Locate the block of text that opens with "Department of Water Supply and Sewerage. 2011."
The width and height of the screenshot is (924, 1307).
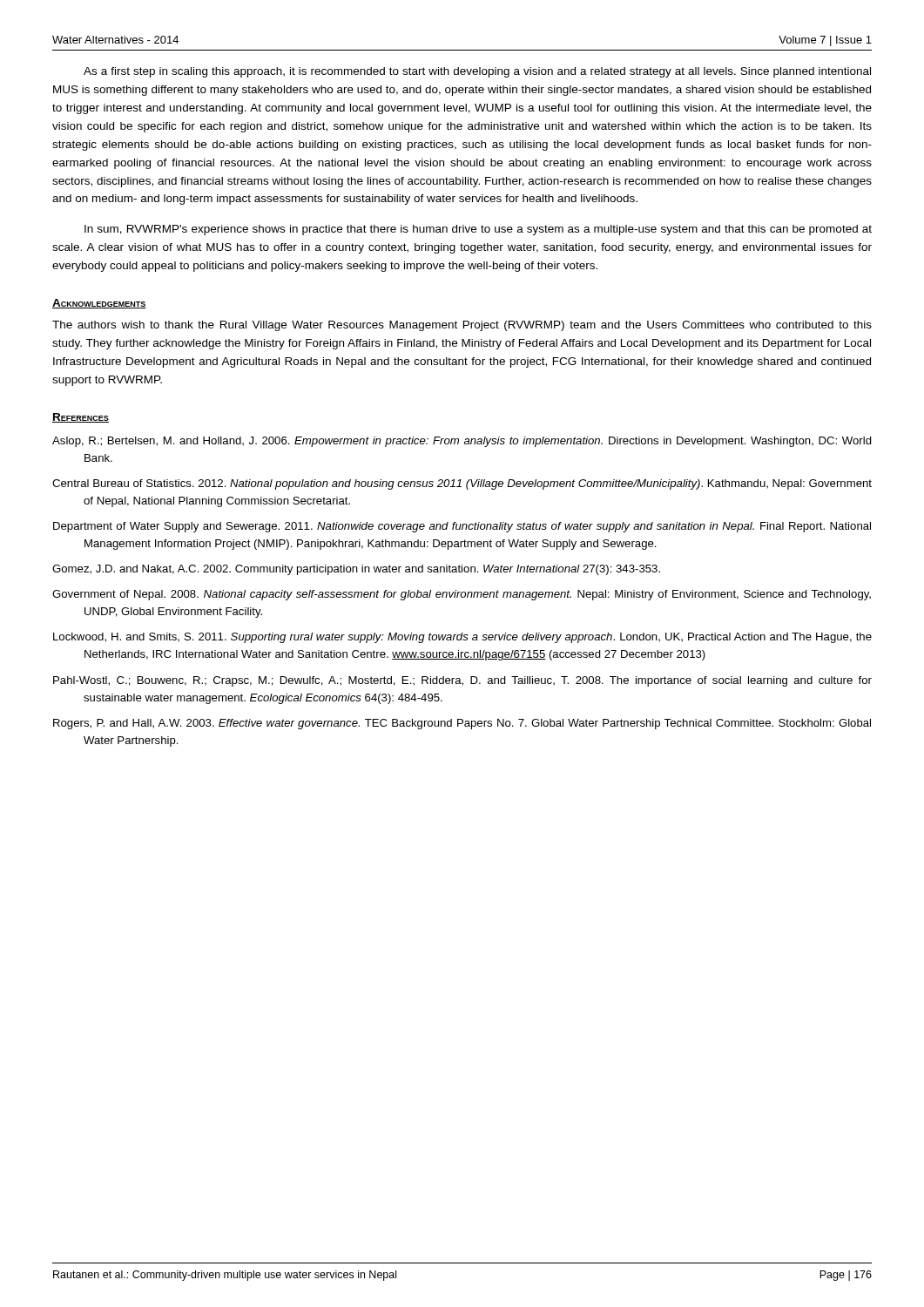462,535
